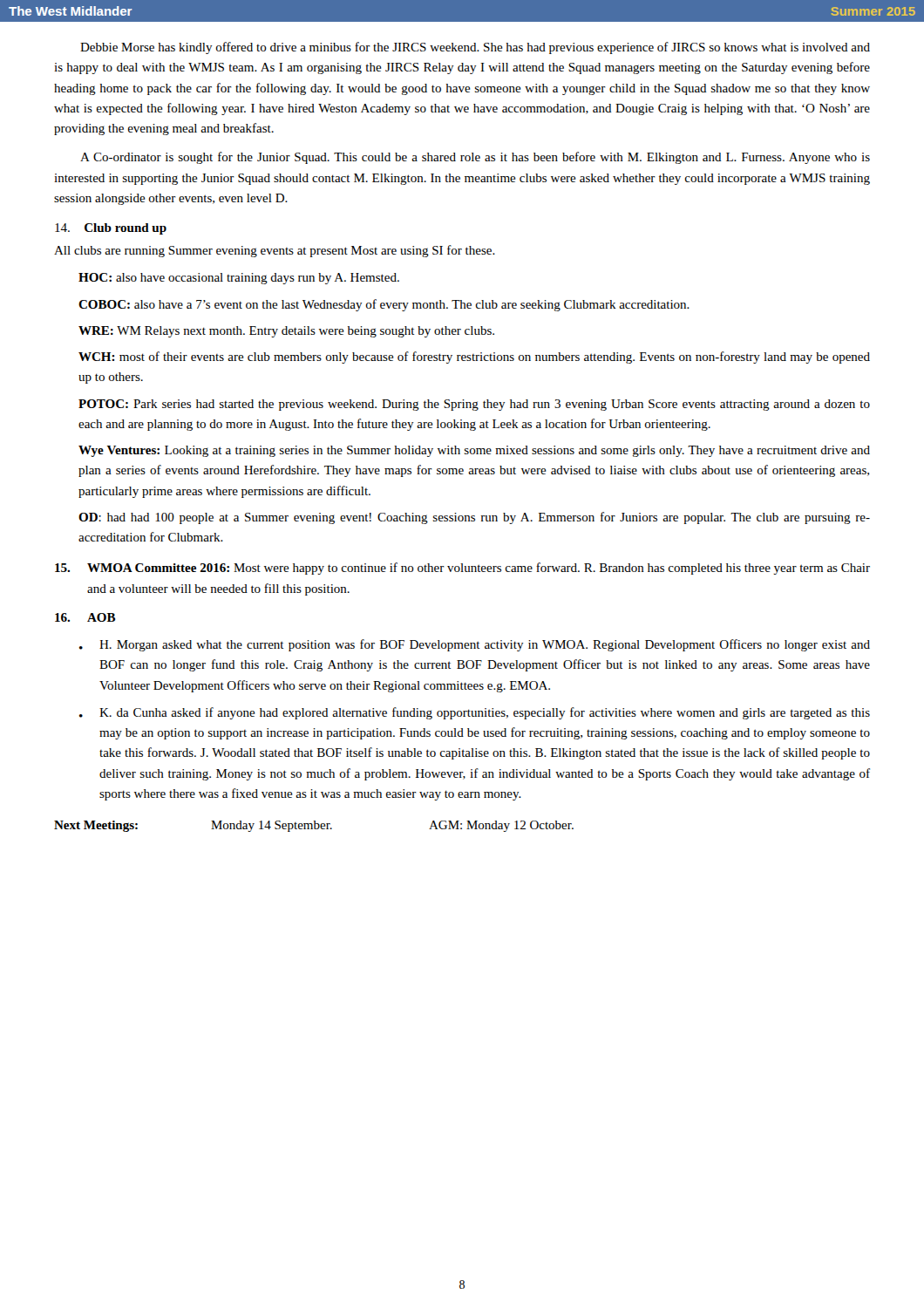Point to "14. Club round up"
The image size is (924, 1308).
click(x=110, y=228)
